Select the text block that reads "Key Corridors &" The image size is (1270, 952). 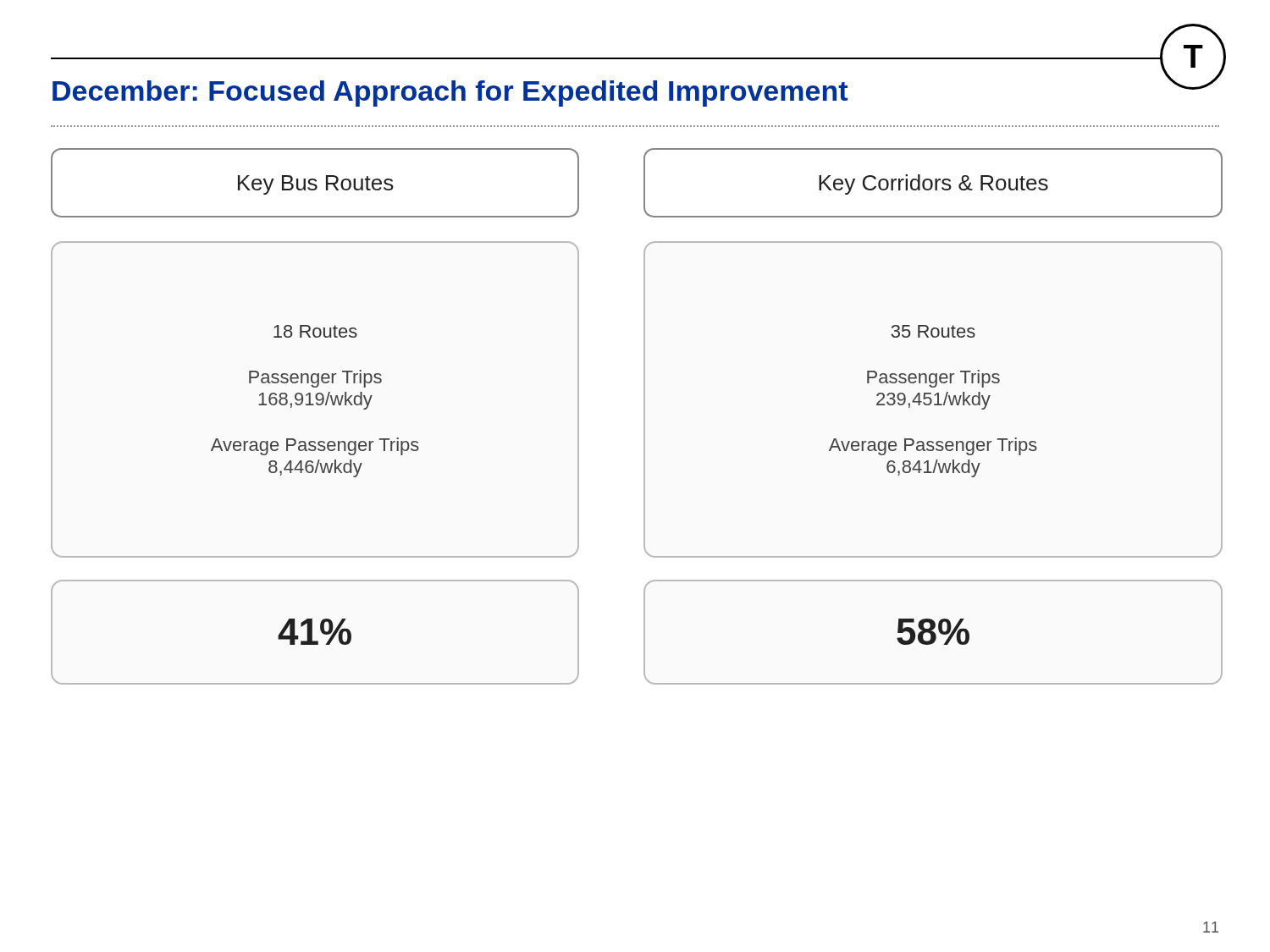[933, 182]
